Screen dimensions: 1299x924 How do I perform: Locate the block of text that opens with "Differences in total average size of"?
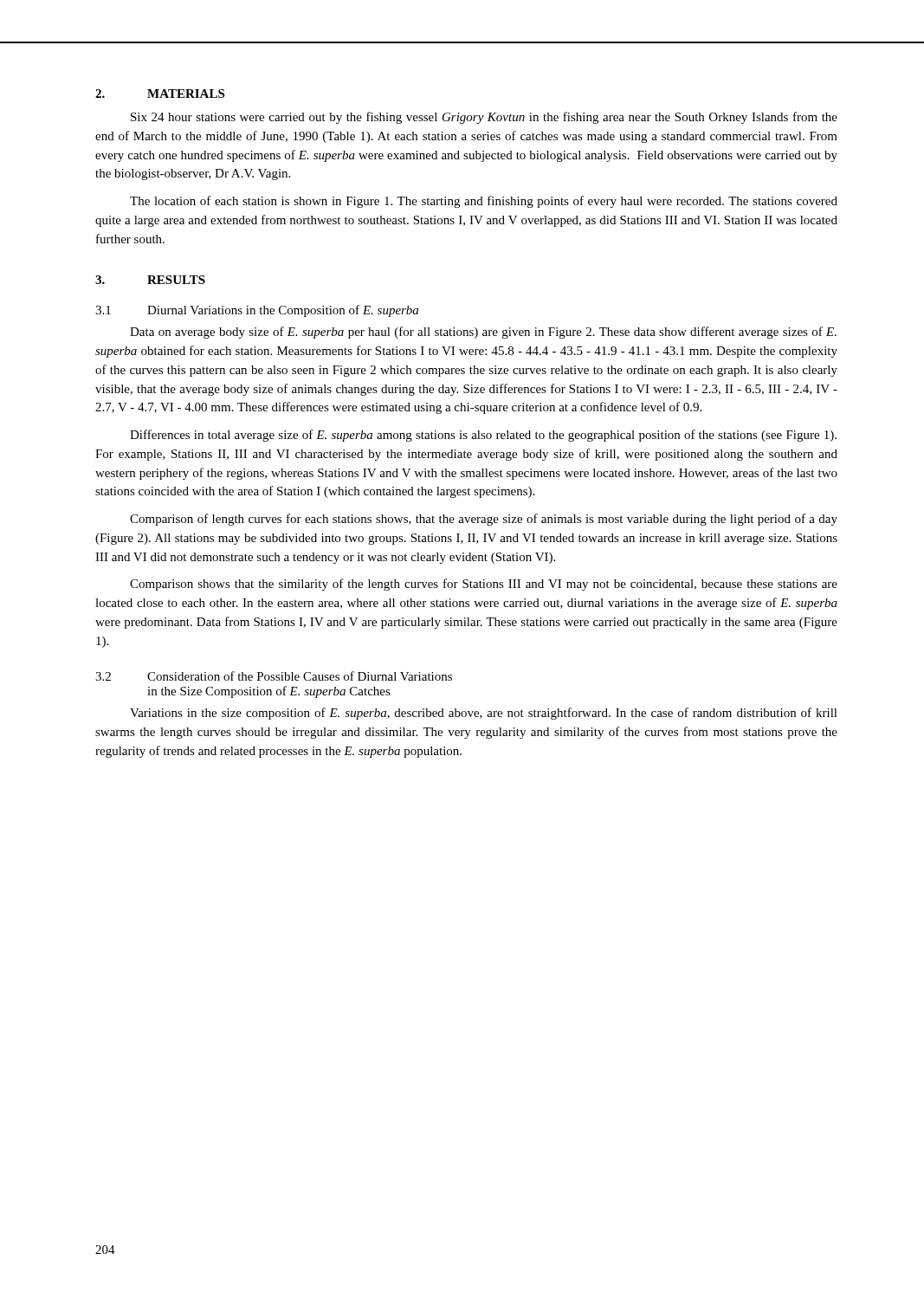click(x=466, y=464)
